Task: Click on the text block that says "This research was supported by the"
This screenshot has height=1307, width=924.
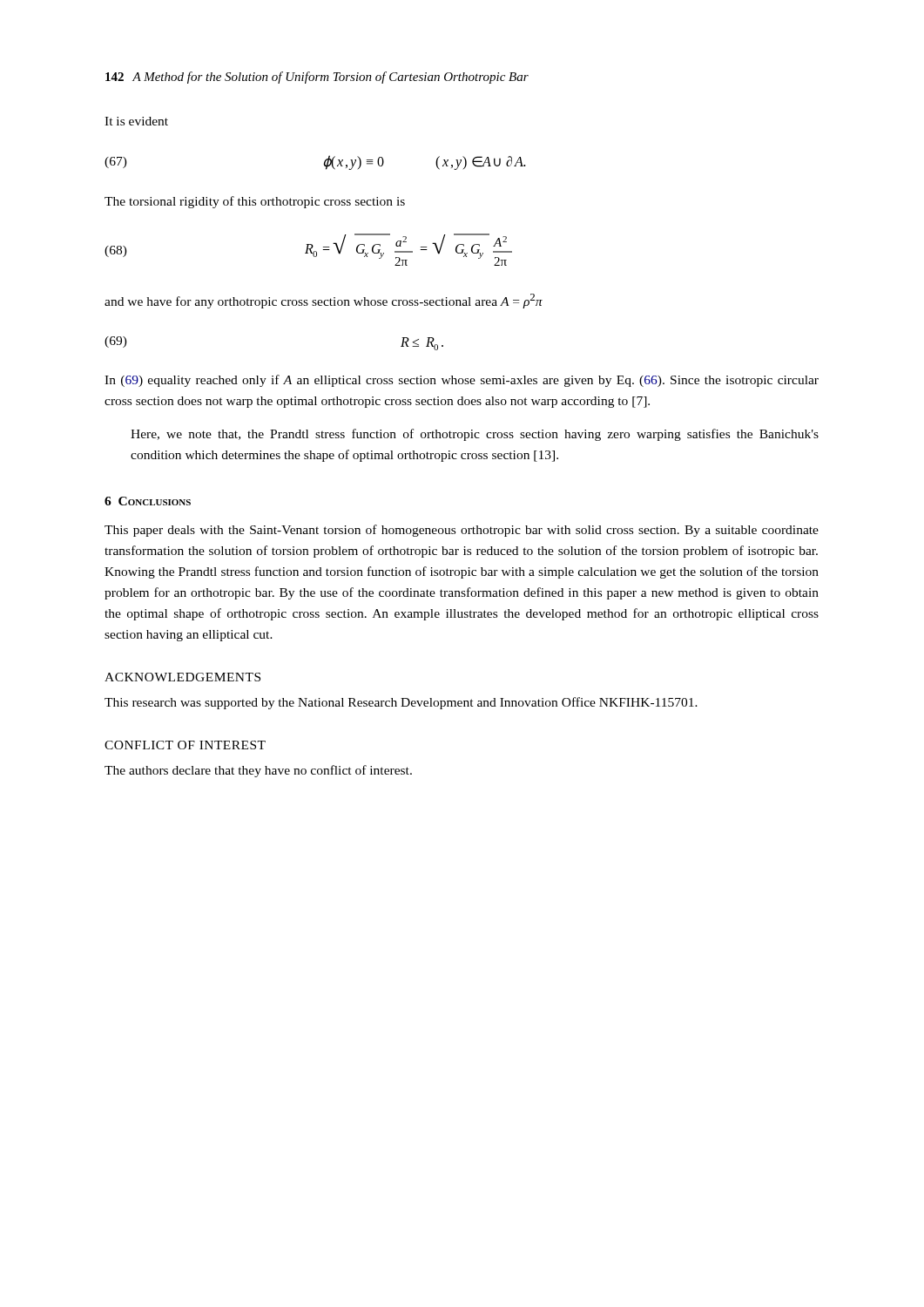Action: pyautogui.click(x=401, y=702)
